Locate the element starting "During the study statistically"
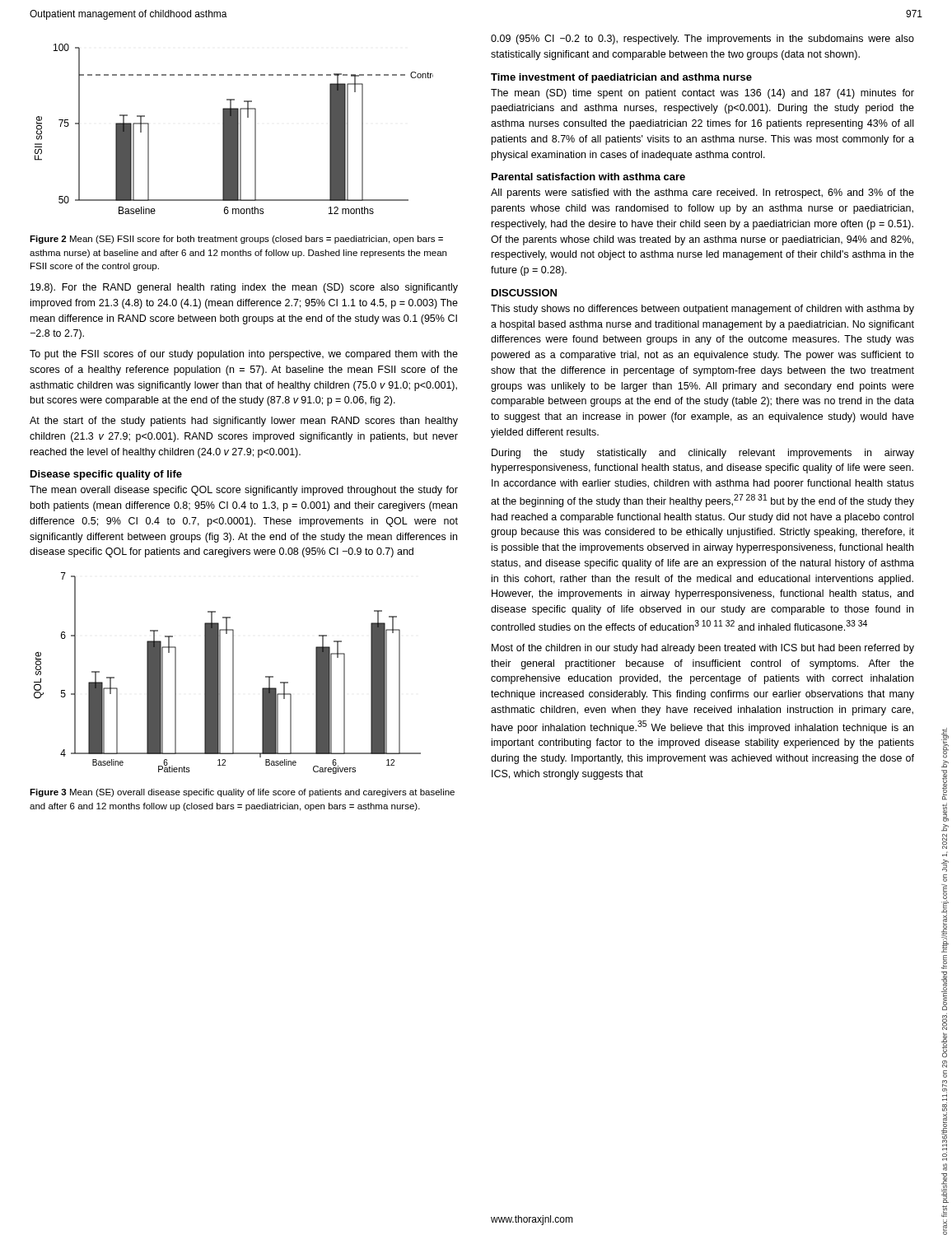Viewport: 952px width, 1235px height. pyautogui.click(x=702, y=540)
